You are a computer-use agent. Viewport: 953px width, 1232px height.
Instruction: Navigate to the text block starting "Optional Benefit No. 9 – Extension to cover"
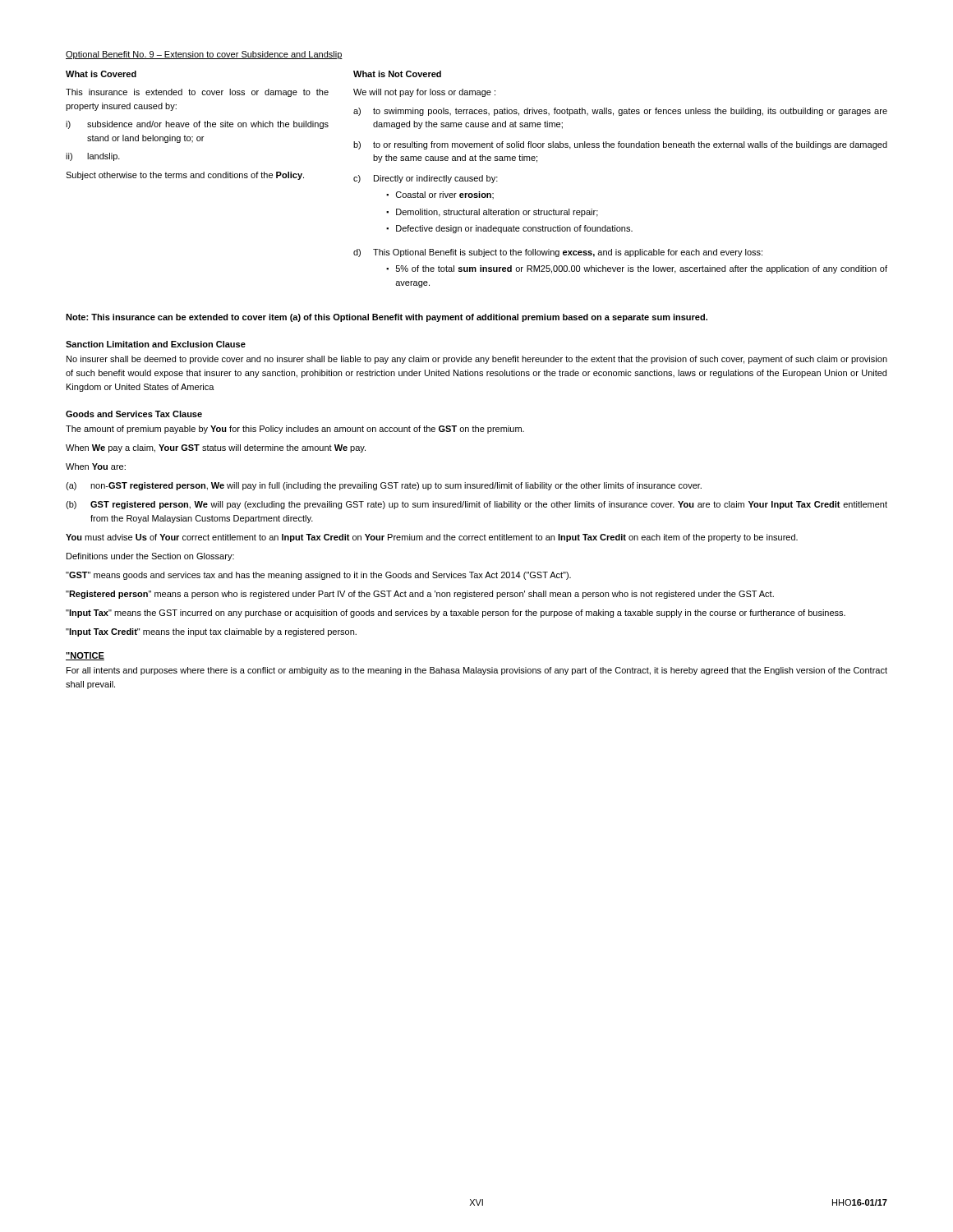204,54
